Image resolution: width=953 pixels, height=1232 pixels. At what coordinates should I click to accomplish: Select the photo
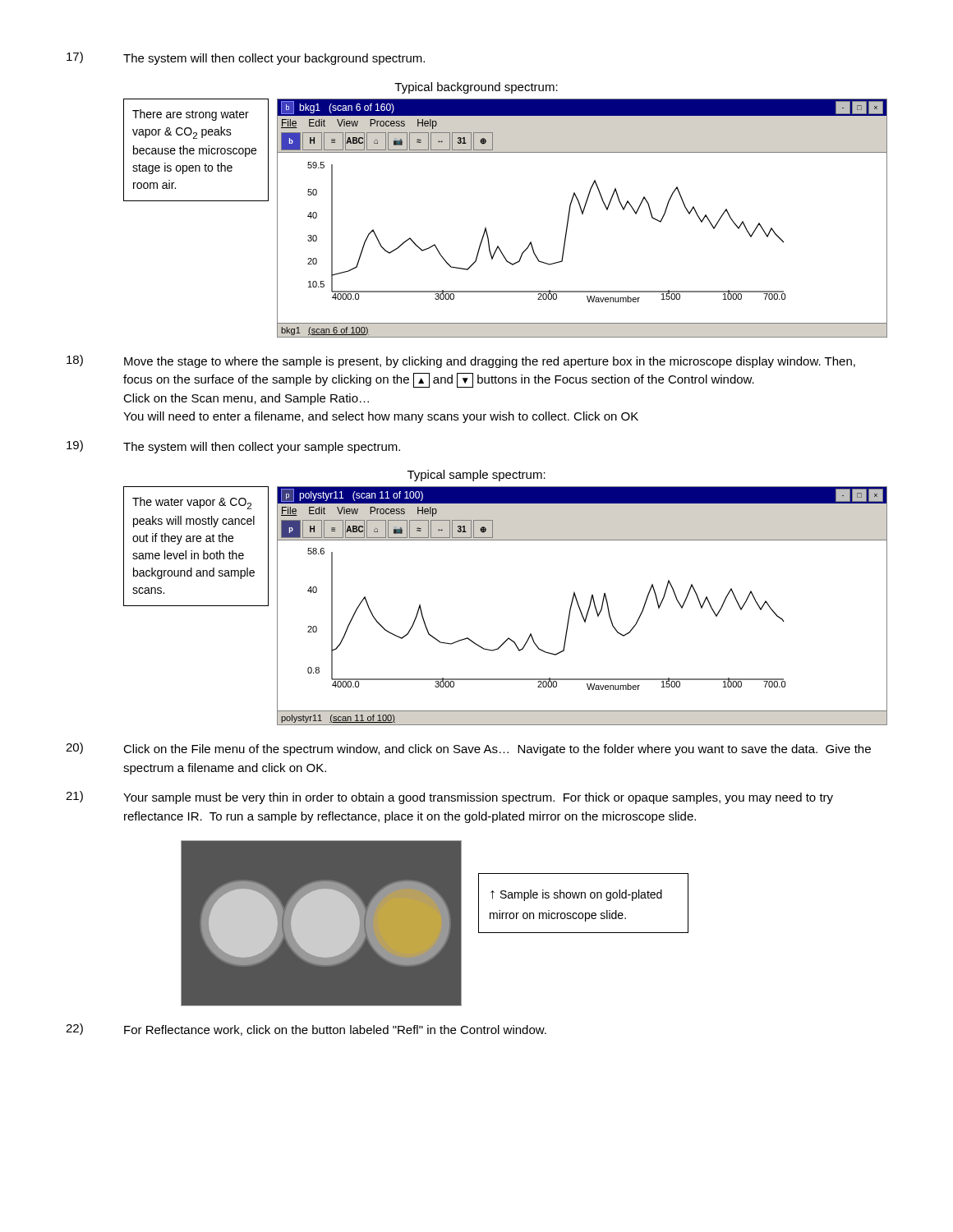tap(534, 923)
